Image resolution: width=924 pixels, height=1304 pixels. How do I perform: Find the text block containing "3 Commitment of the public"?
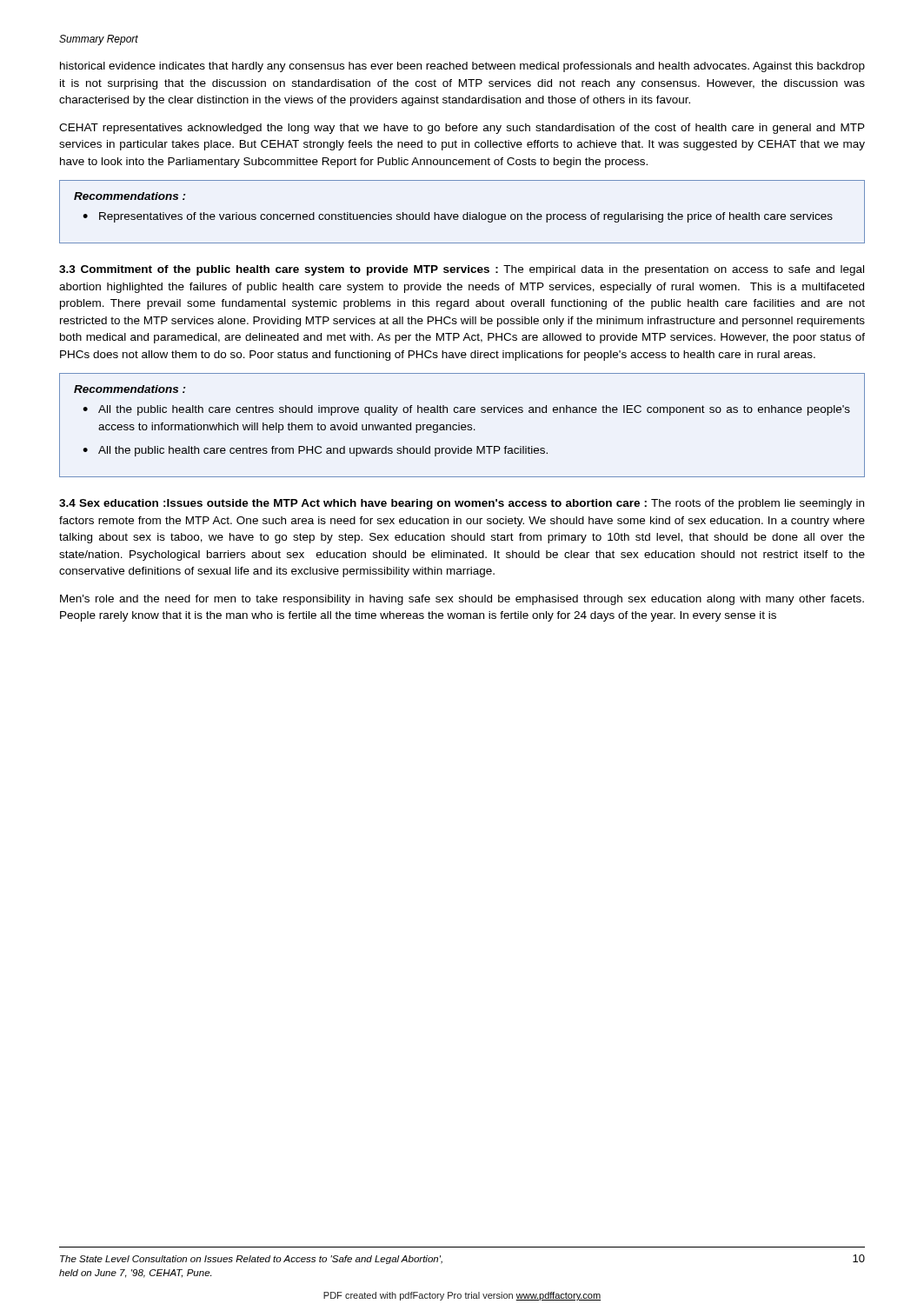click(x=462, y=312)
